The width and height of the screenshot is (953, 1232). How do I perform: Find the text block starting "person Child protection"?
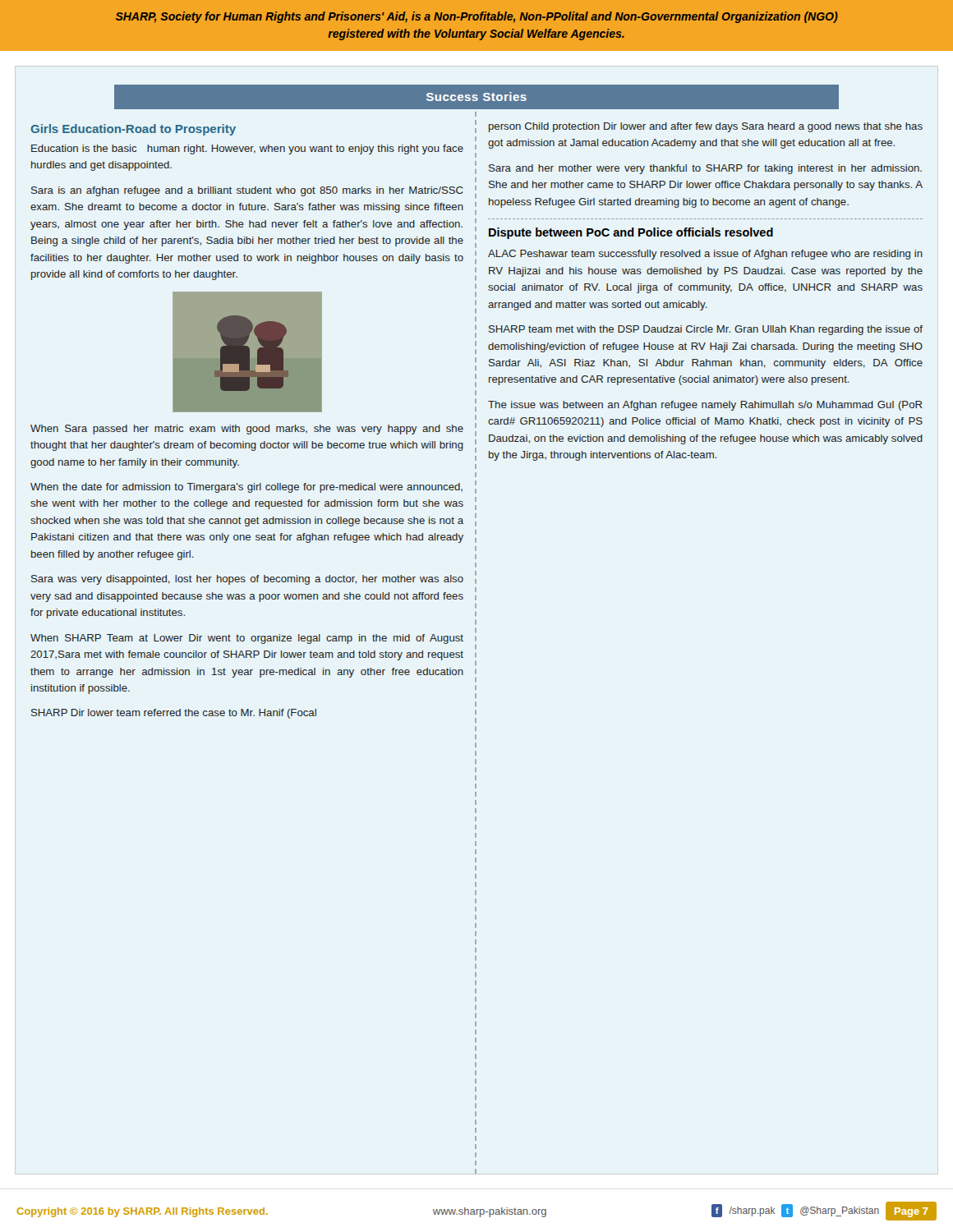pyautogui.click(x=705, y=134)
